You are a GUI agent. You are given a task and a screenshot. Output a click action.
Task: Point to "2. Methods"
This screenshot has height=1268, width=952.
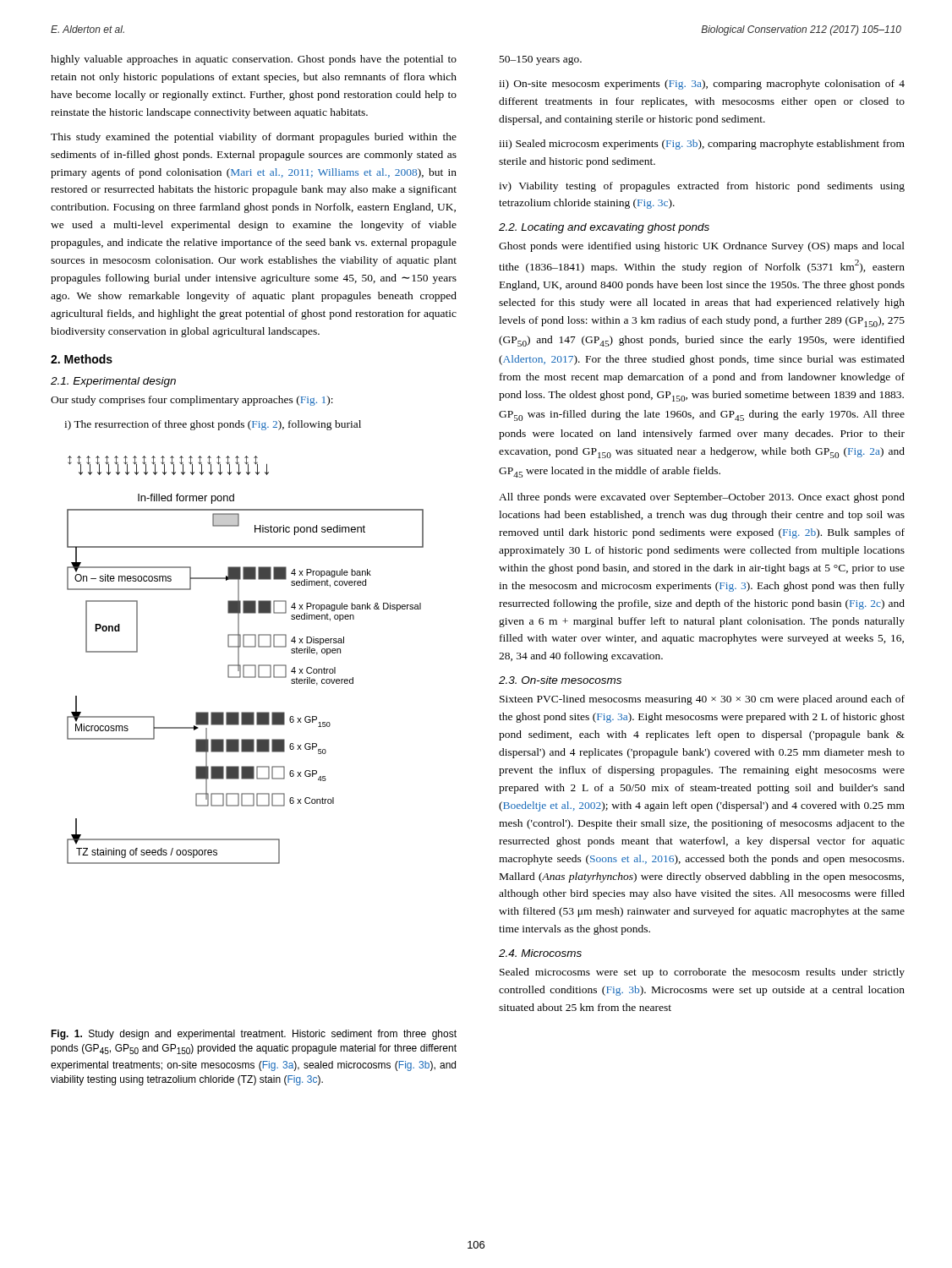(x=82, y=359)
